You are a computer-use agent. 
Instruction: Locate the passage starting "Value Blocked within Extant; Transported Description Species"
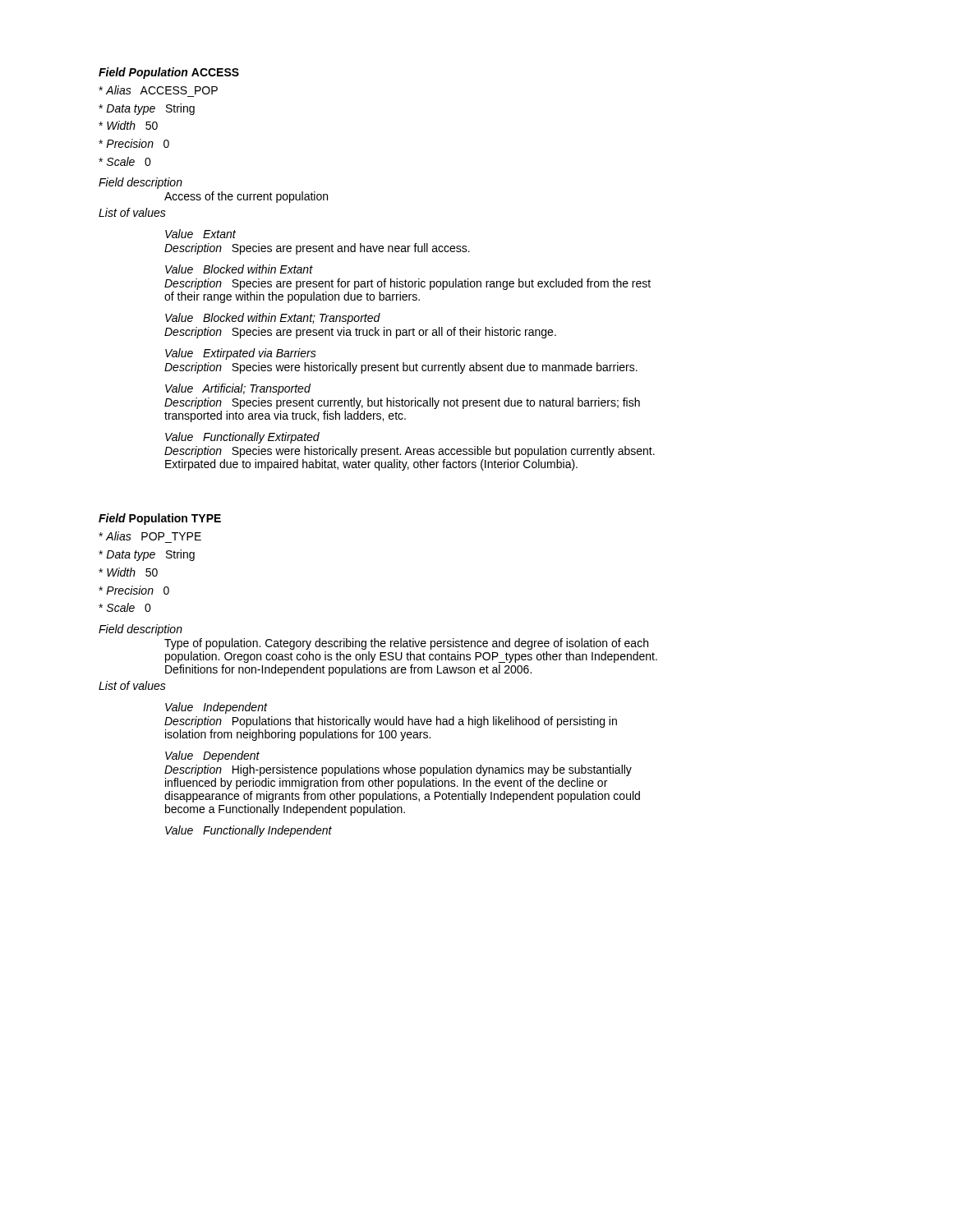[509, 325]
